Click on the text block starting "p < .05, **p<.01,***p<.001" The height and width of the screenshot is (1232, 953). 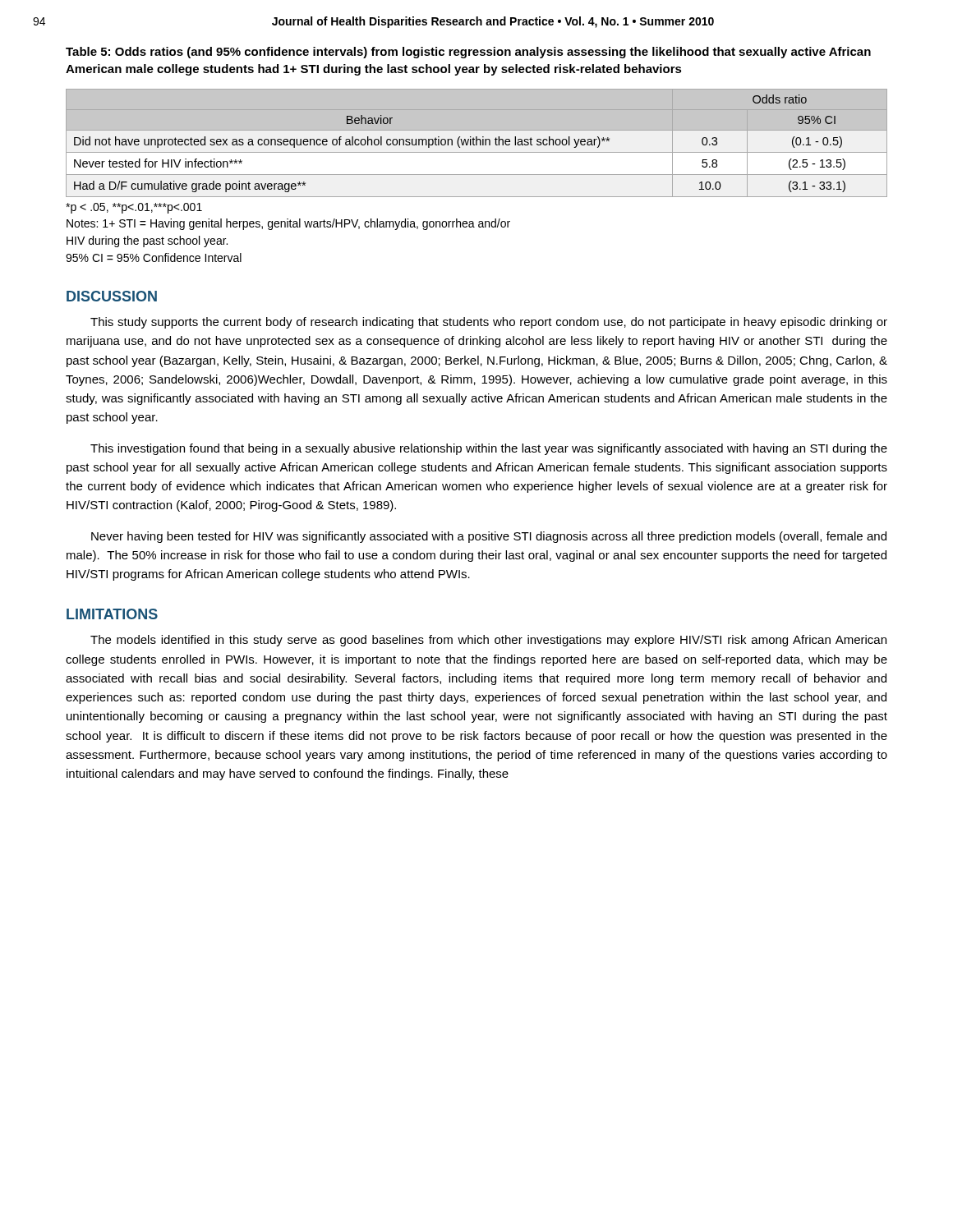point(134,207)
